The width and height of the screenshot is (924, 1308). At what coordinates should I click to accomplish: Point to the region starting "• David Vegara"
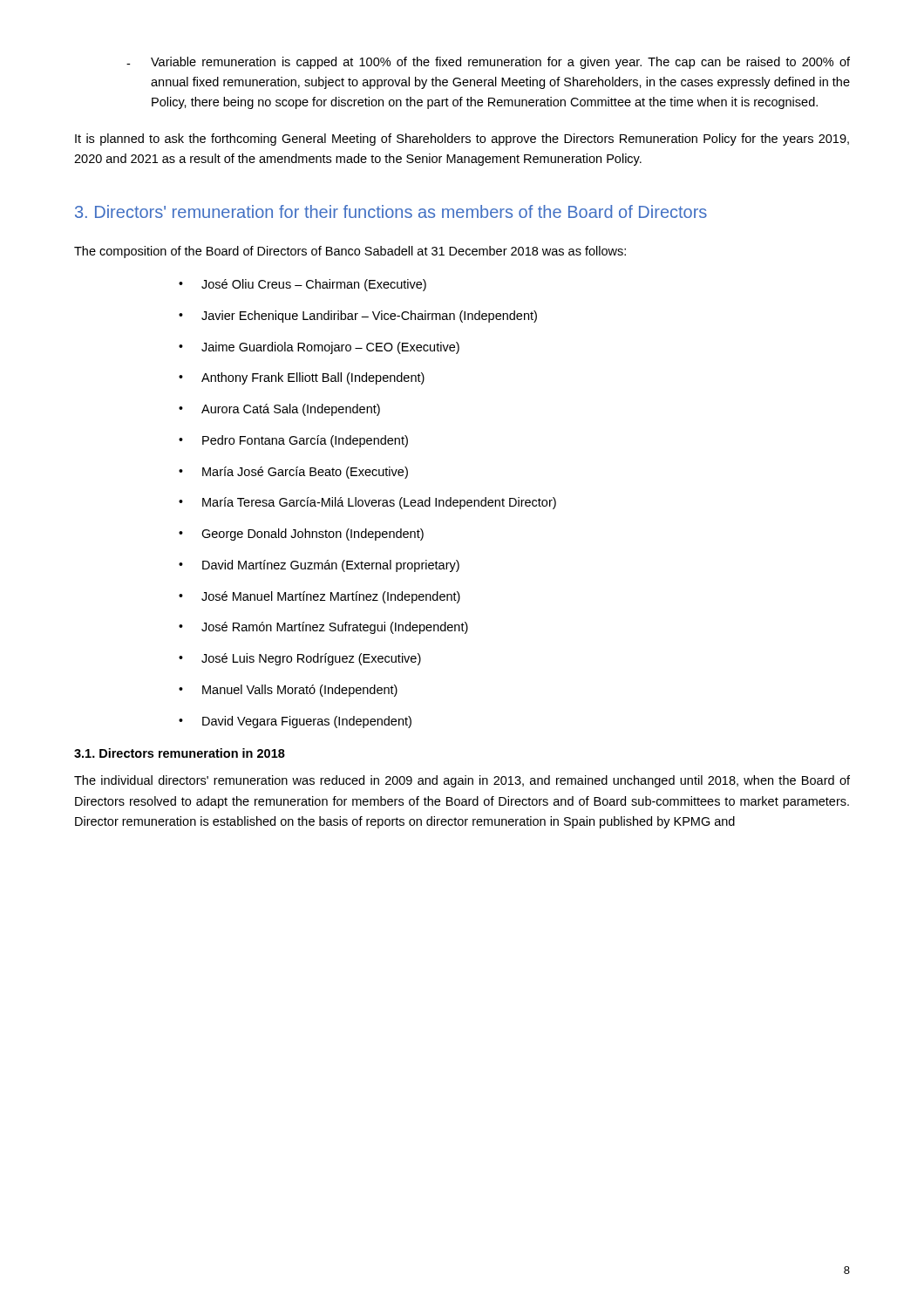[295, 722]
